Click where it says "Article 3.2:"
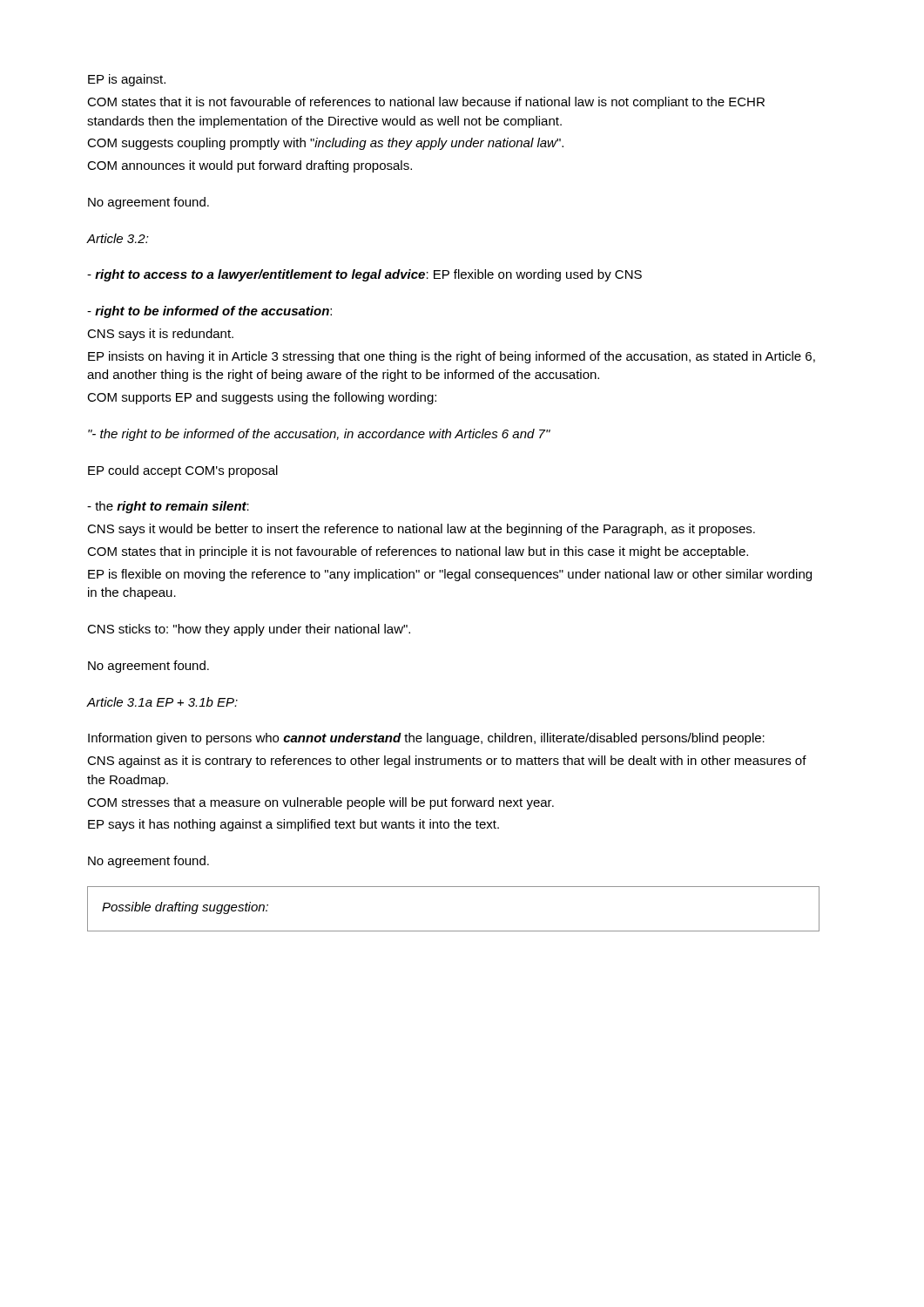Viewport: 924px width, 1307px height. click(x=118, y=238)
